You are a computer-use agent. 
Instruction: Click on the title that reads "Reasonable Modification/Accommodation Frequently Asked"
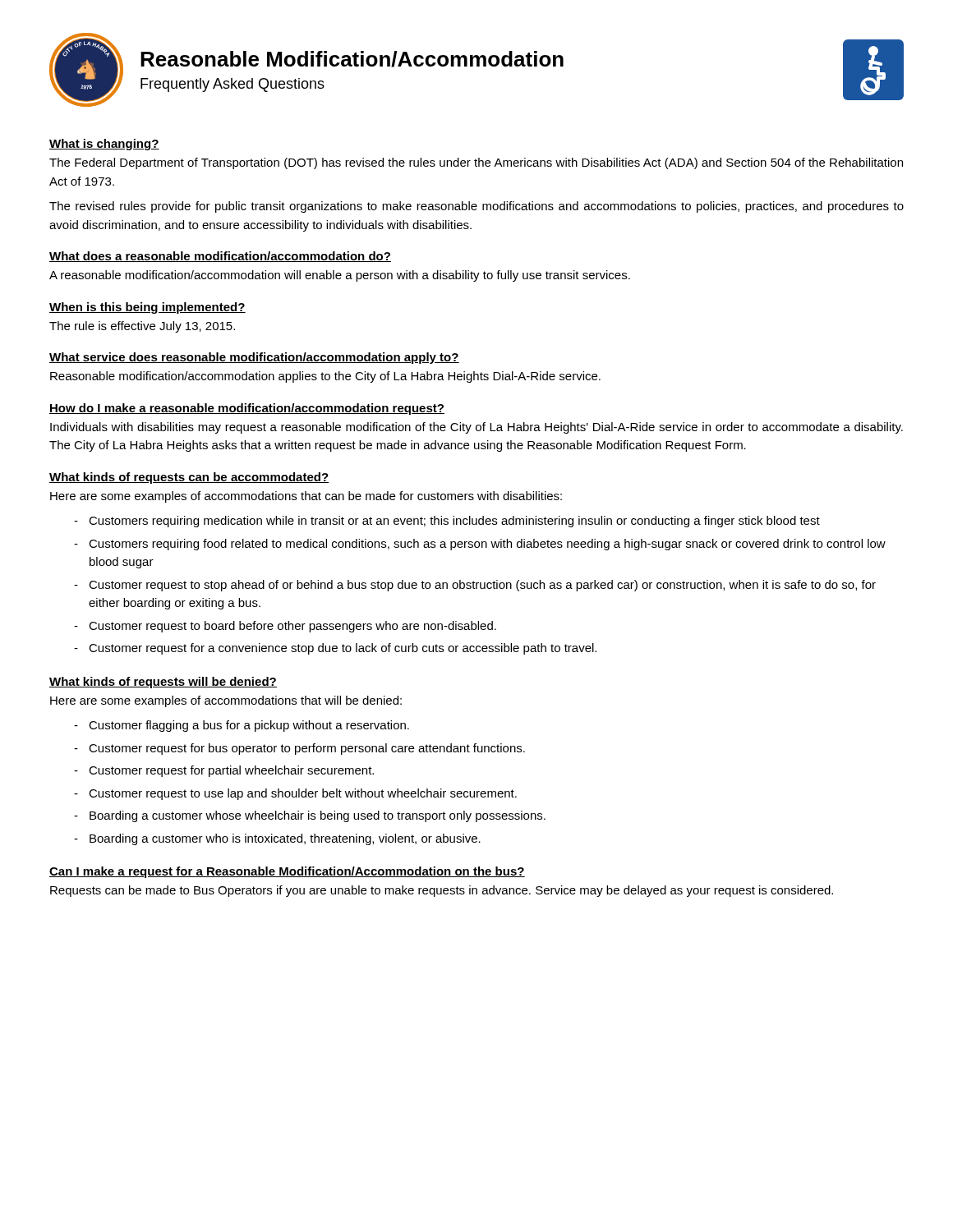483,70
